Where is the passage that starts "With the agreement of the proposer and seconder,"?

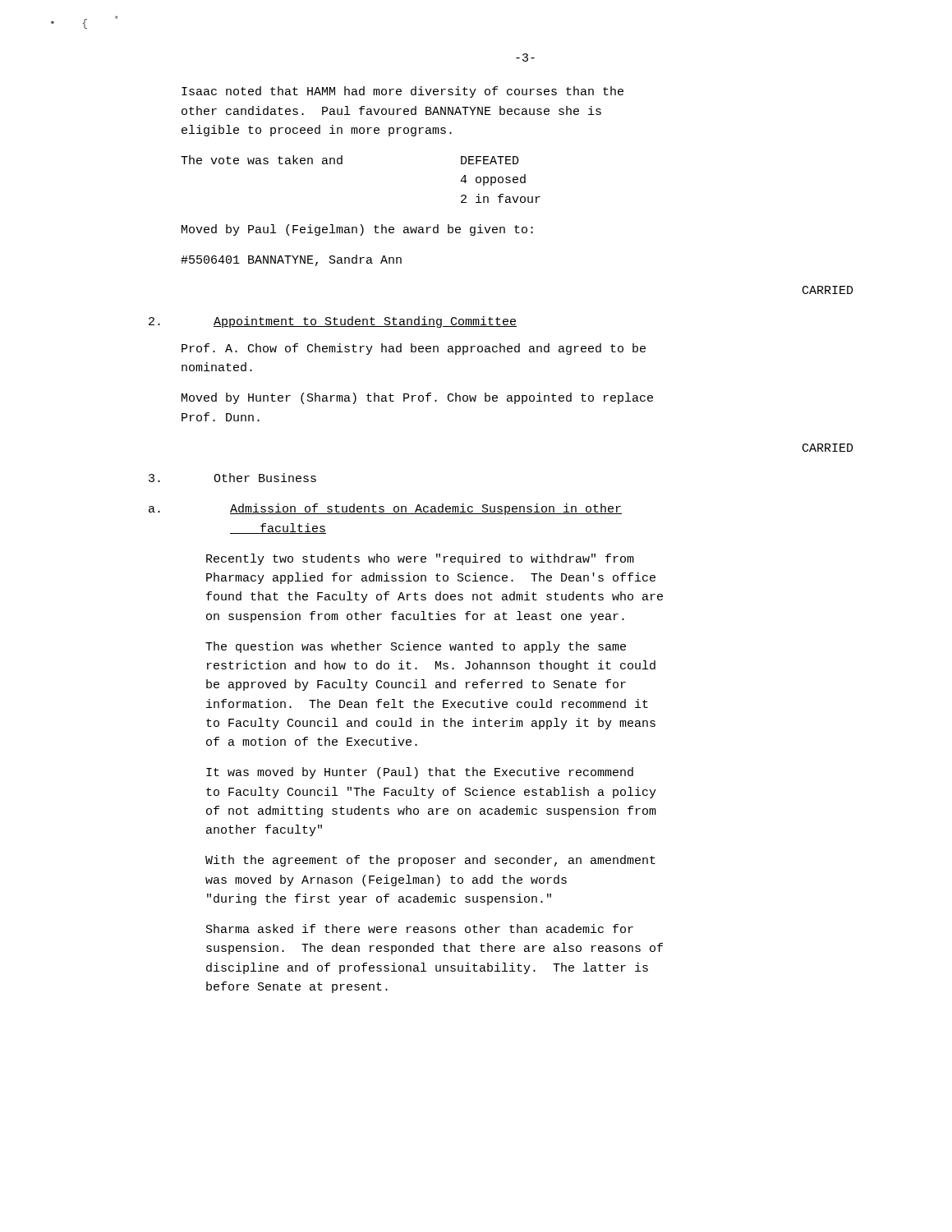pyautogui.click(x=431, y=880)
